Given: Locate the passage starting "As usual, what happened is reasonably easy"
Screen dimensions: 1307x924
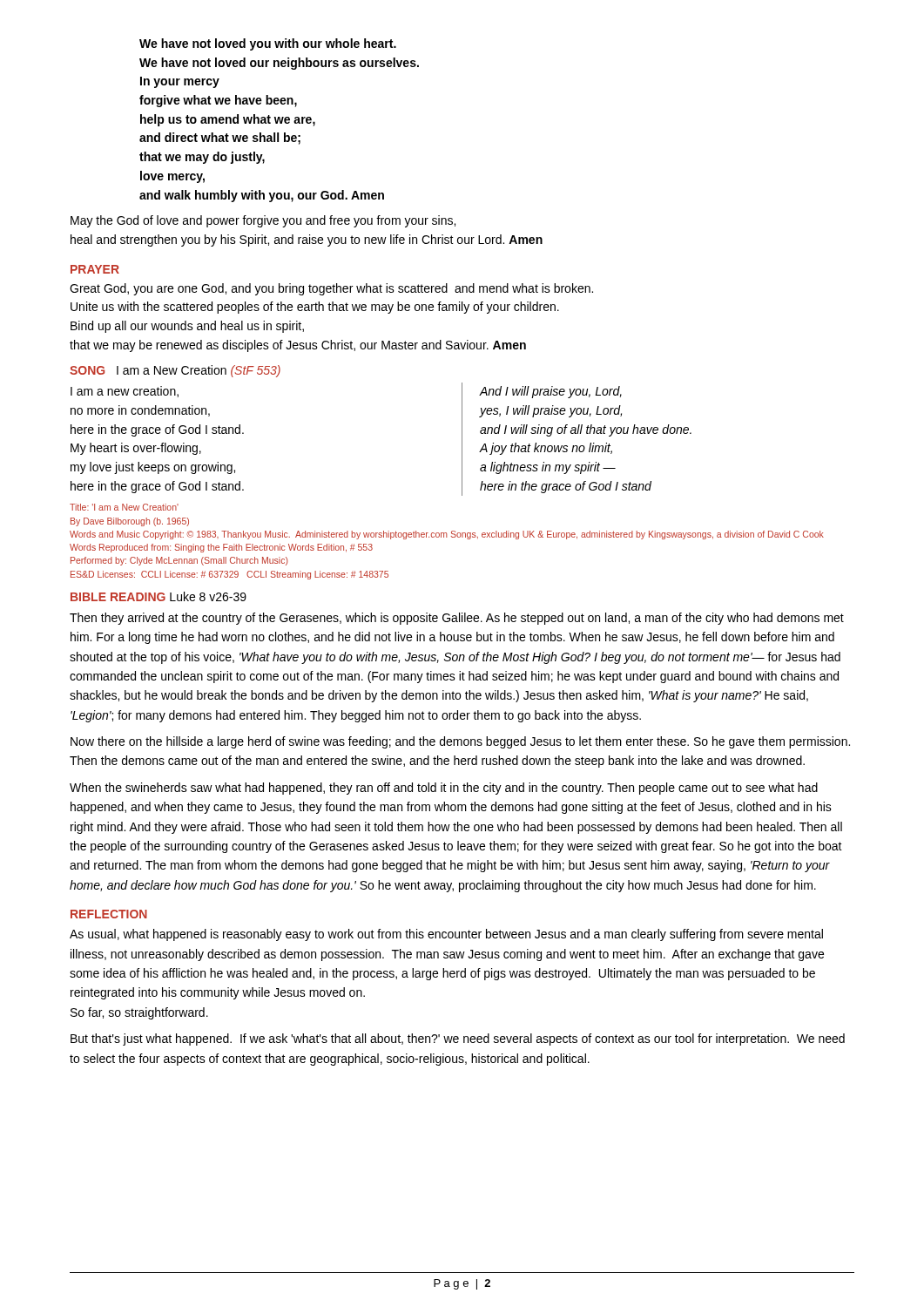Looking at the screenshot, I should 447,973.
